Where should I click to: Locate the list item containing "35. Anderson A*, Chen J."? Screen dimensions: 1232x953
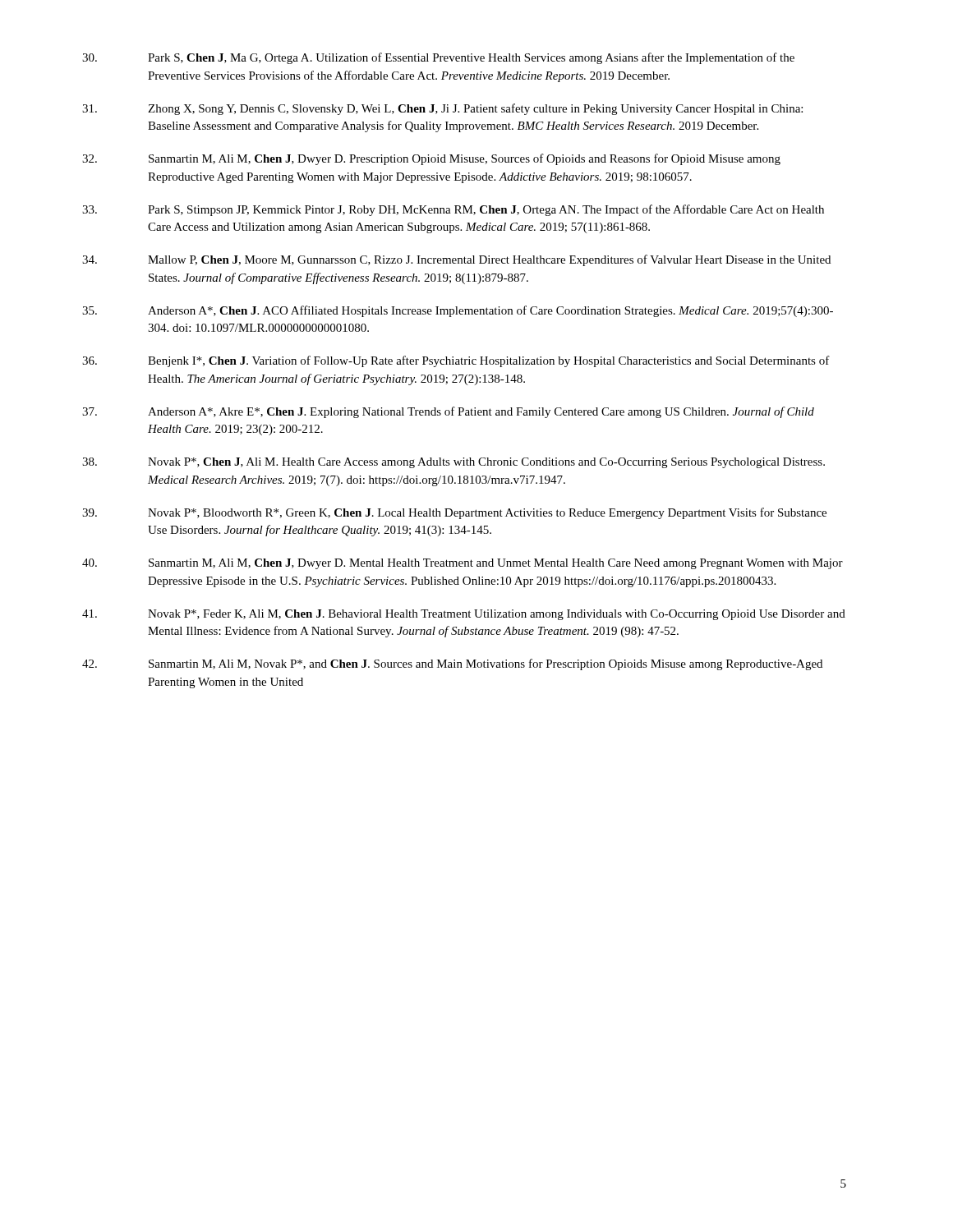click(464, 320)
